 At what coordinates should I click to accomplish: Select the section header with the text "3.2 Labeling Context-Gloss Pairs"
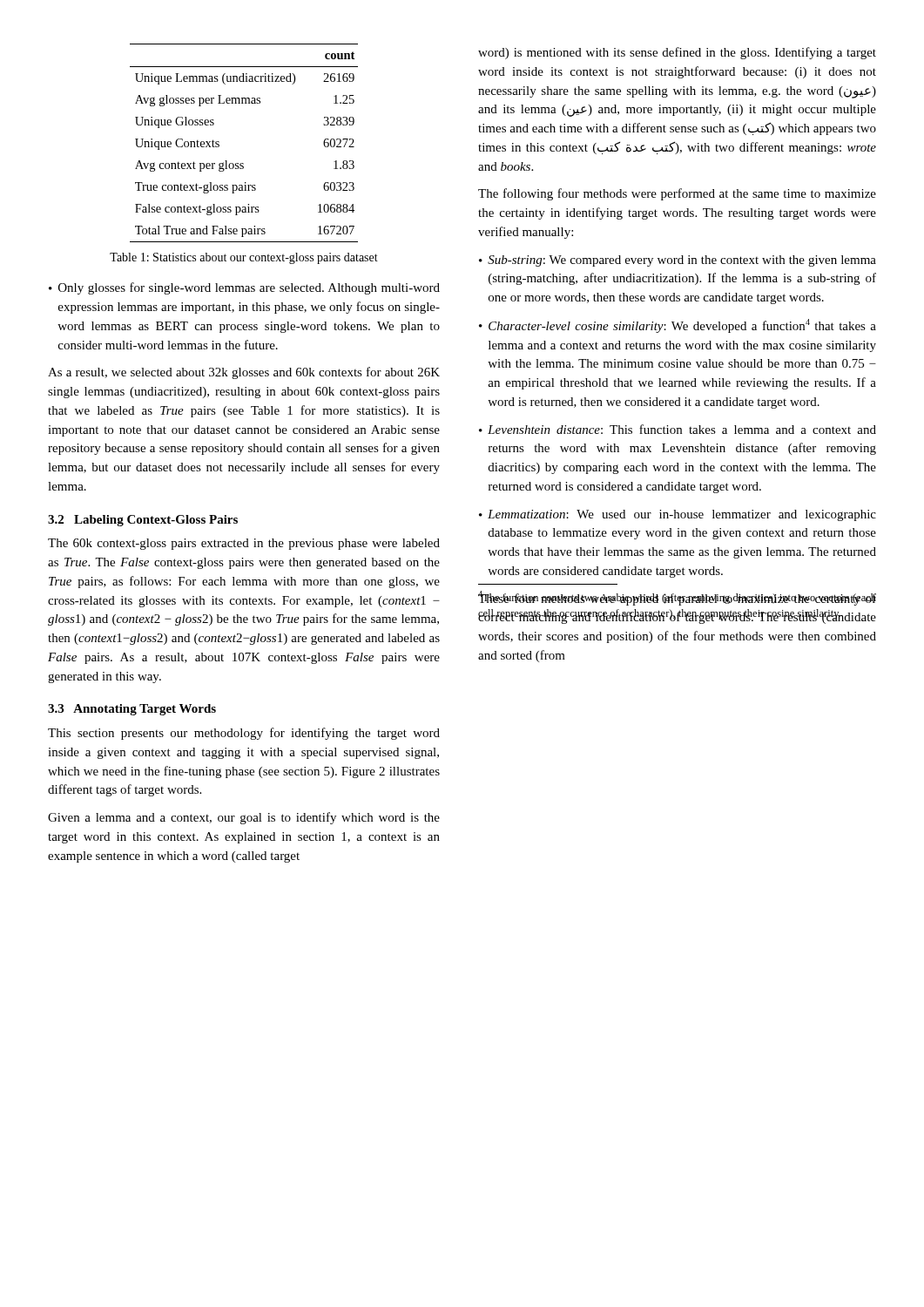click(143, 519)
